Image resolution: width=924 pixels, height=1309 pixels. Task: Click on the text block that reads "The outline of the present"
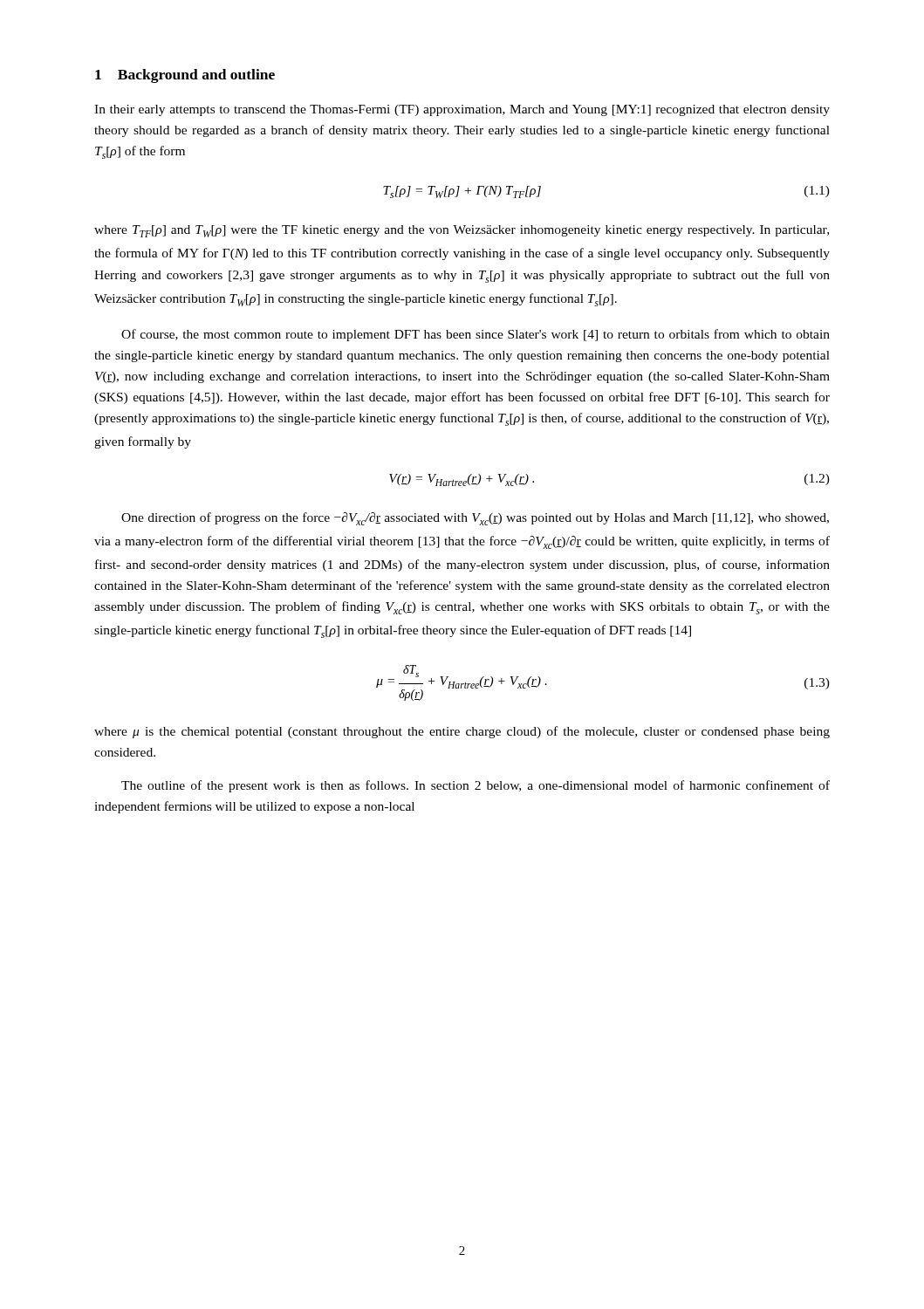tap(462, 796)
